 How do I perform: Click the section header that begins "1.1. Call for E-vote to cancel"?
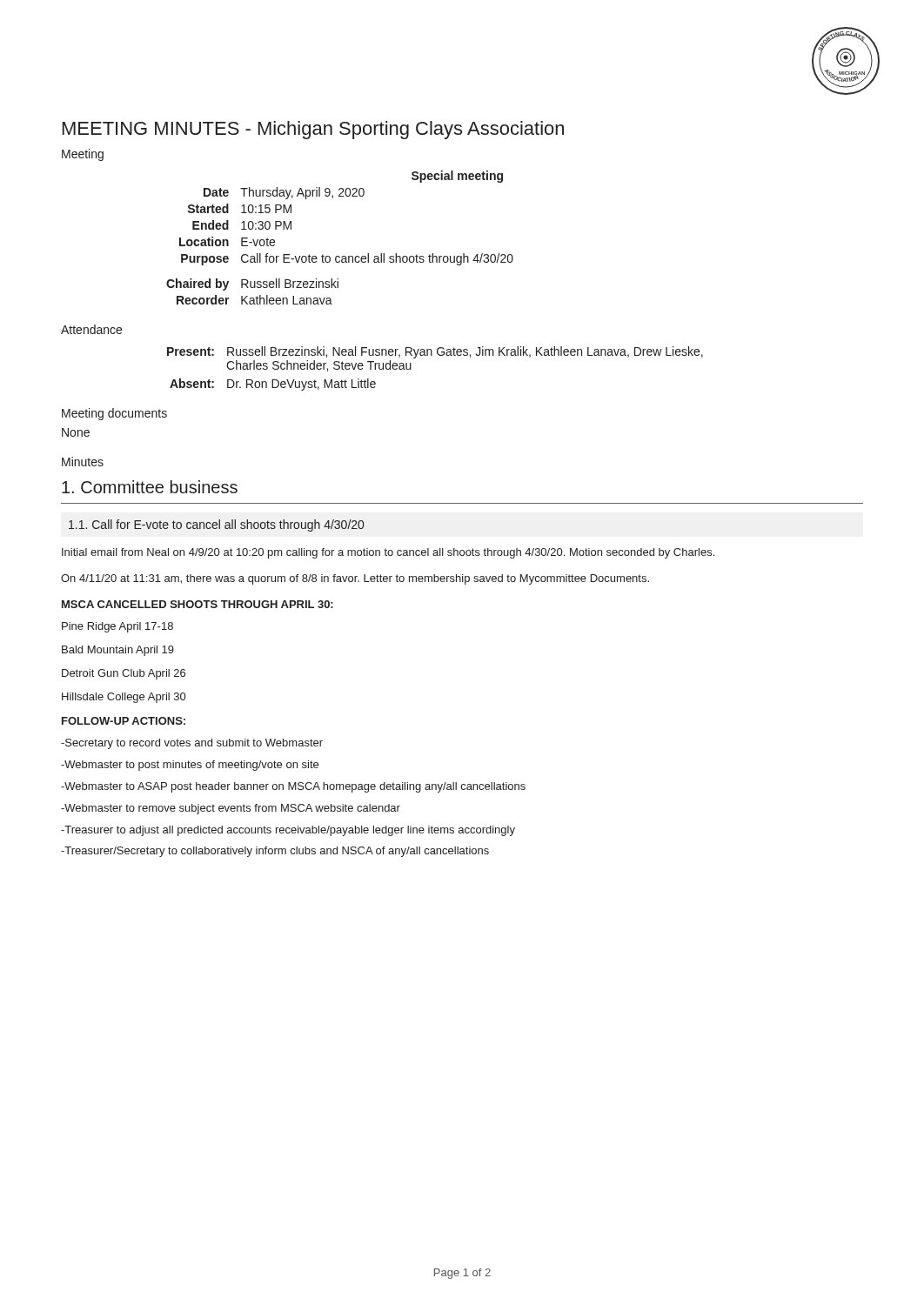[x=216, y=525]
